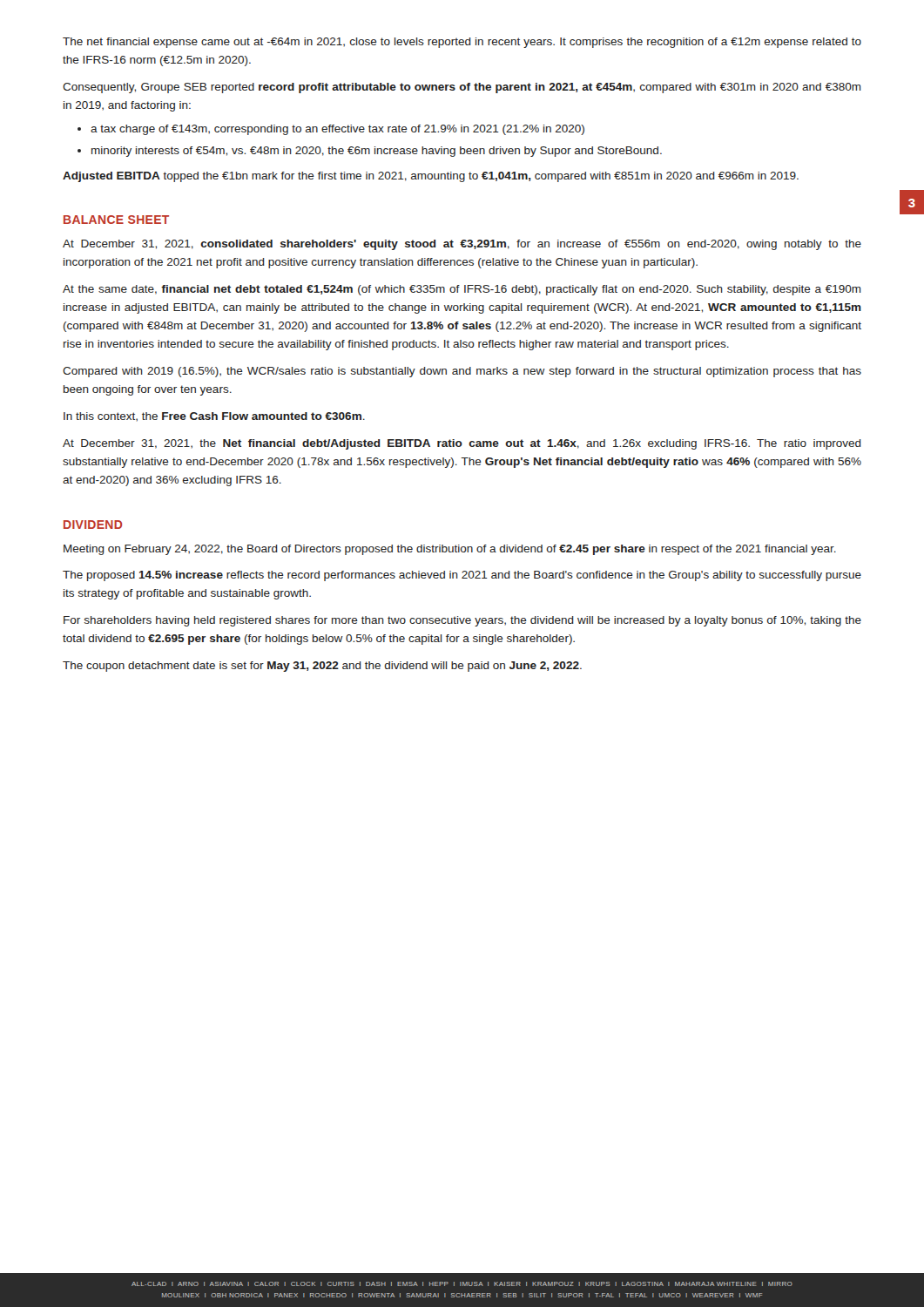Find the text block that says "Adjusted EBITDA topped the €1bn mark for the"

click(x=431, y=175)
